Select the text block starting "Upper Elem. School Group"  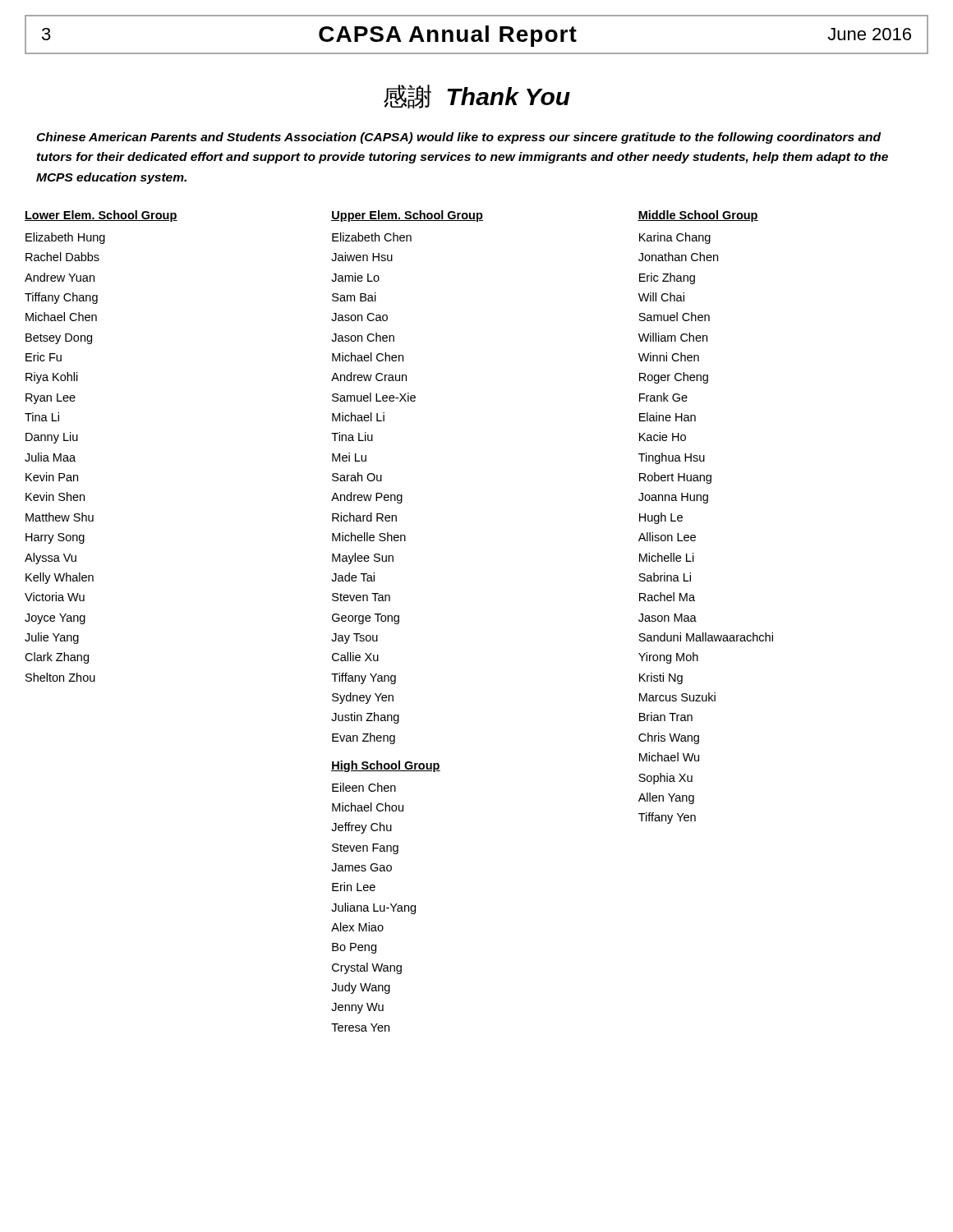click(x=407, y=216)
